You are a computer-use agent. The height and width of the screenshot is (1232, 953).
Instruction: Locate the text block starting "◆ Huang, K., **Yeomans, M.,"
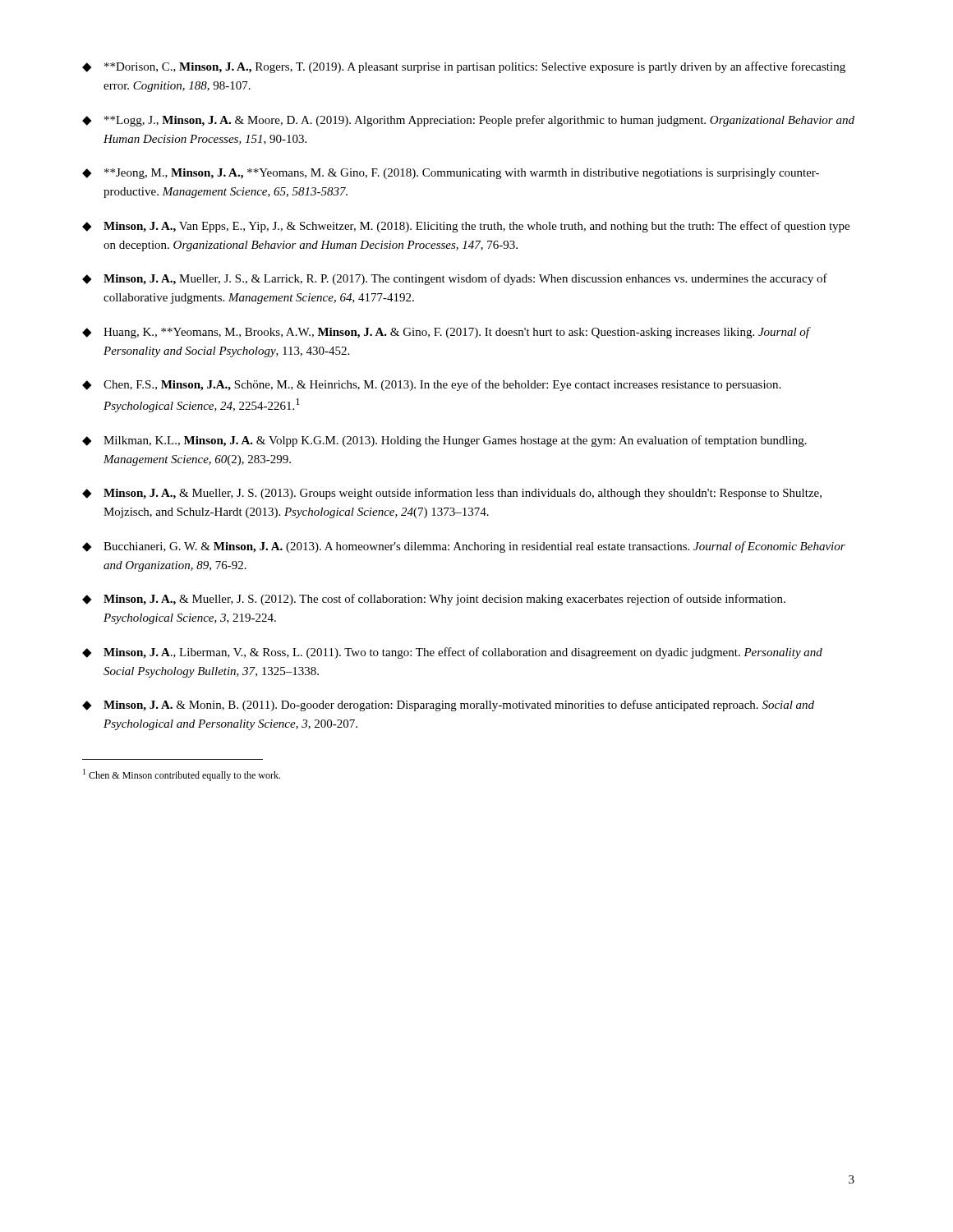468,342
